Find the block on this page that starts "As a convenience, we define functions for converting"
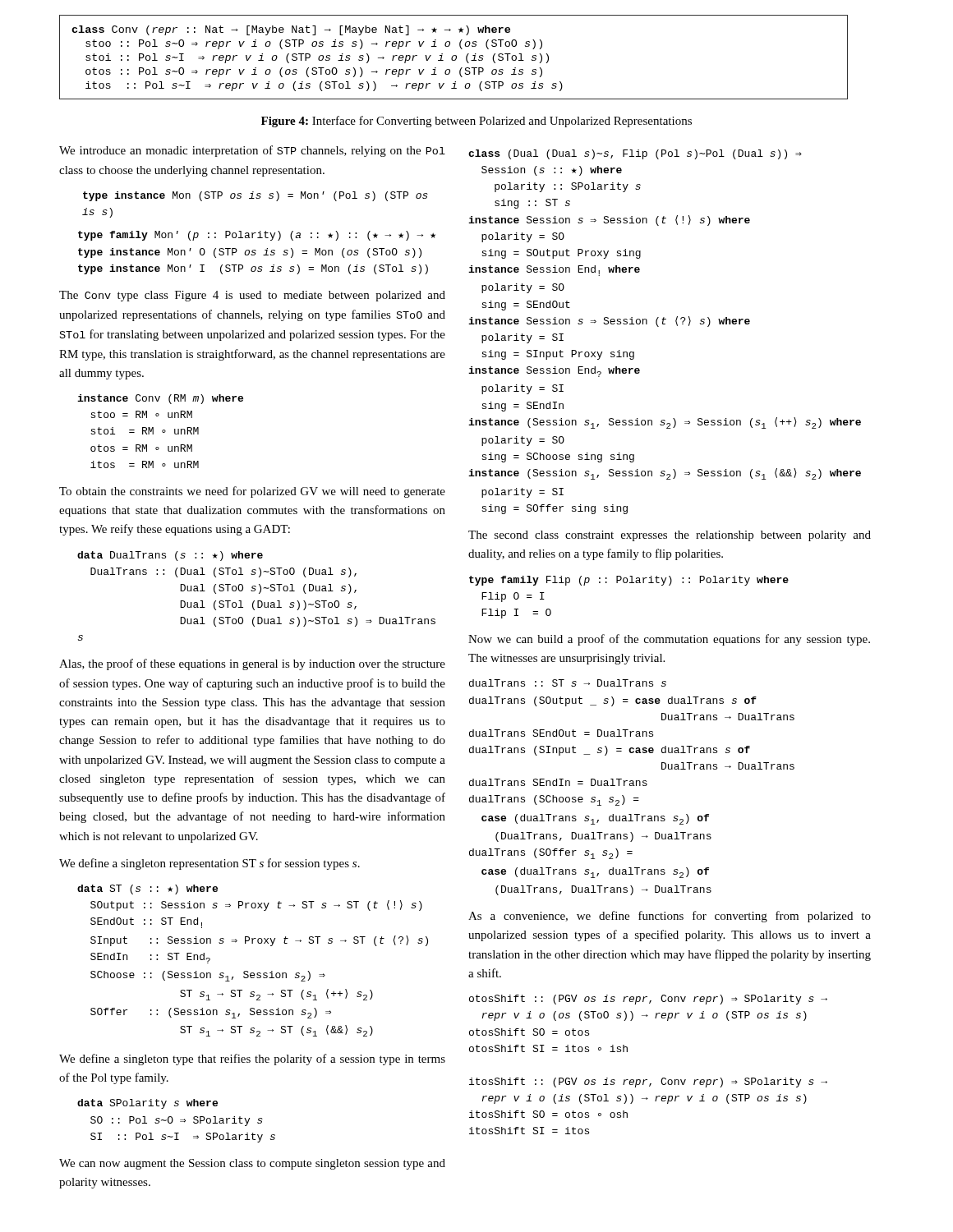This screenshot has width=953, height=1232. pos(670,945)
